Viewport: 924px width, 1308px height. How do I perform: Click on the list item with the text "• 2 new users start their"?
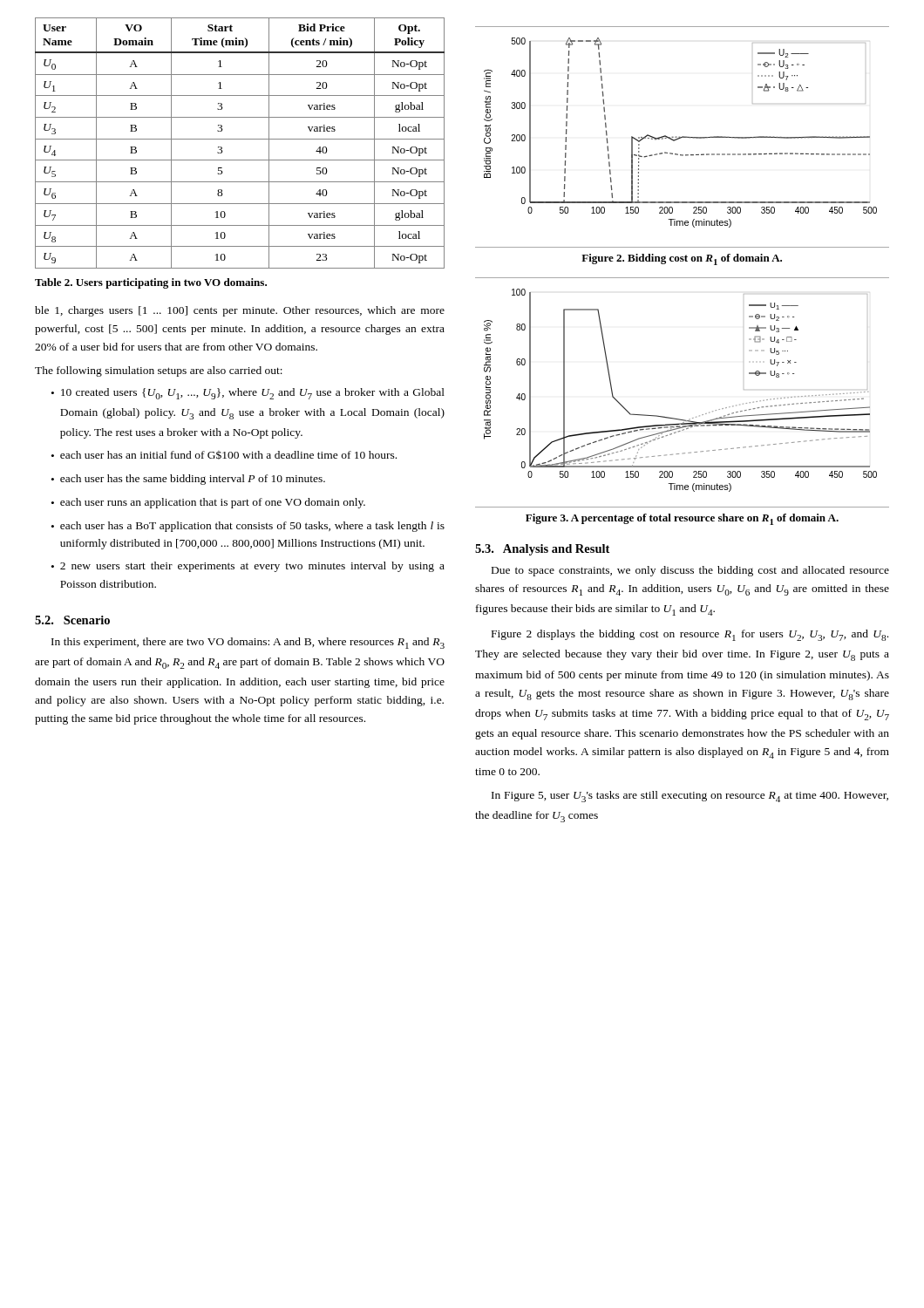[248, 576]
